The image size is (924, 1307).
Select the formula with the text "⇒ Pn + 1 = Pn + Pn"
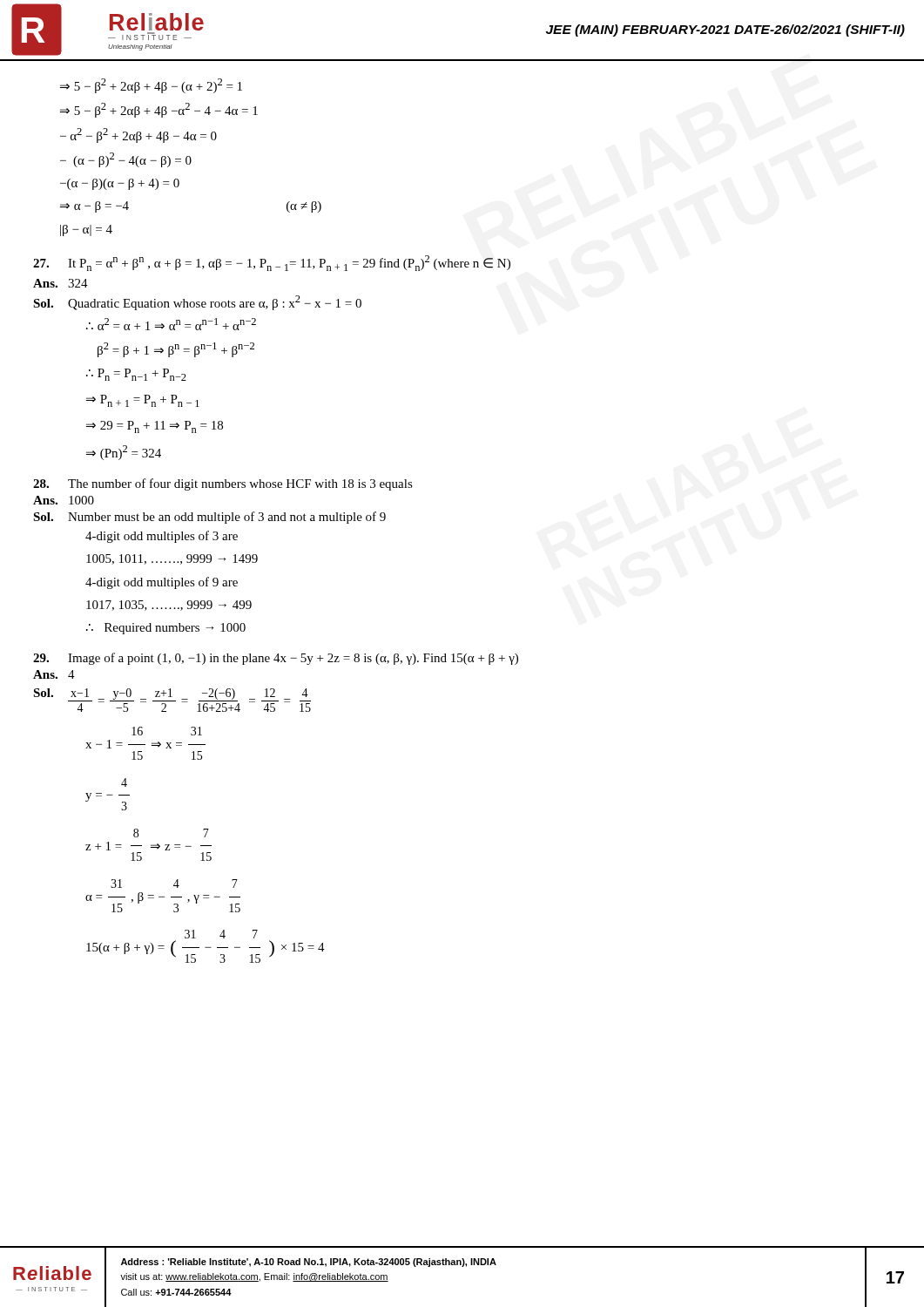[x=143, y=401]
